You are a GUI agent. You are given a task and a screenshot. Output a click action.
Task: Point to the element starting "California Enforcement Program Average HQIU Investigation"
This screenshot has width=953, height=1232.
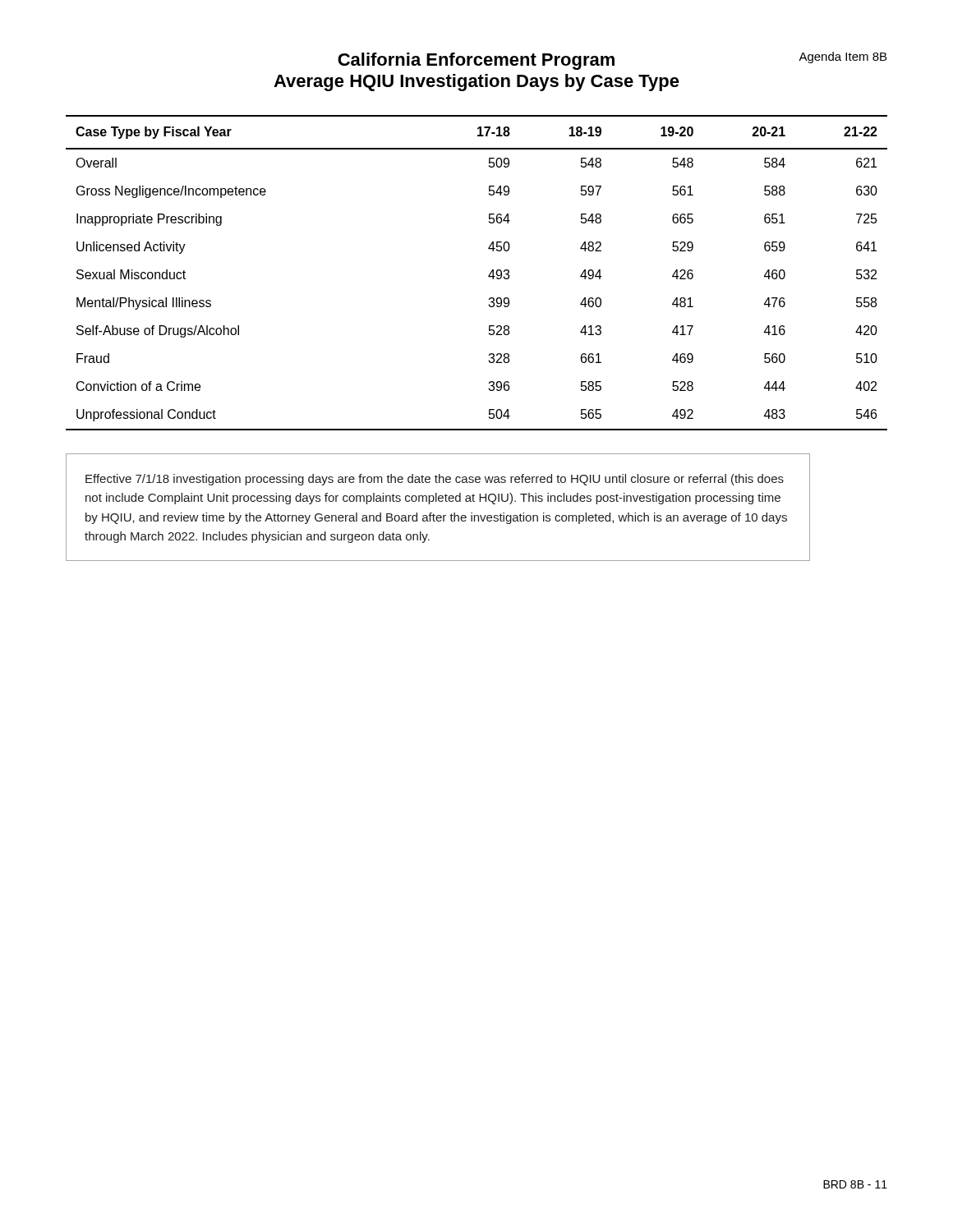click(x=476, y=71)
